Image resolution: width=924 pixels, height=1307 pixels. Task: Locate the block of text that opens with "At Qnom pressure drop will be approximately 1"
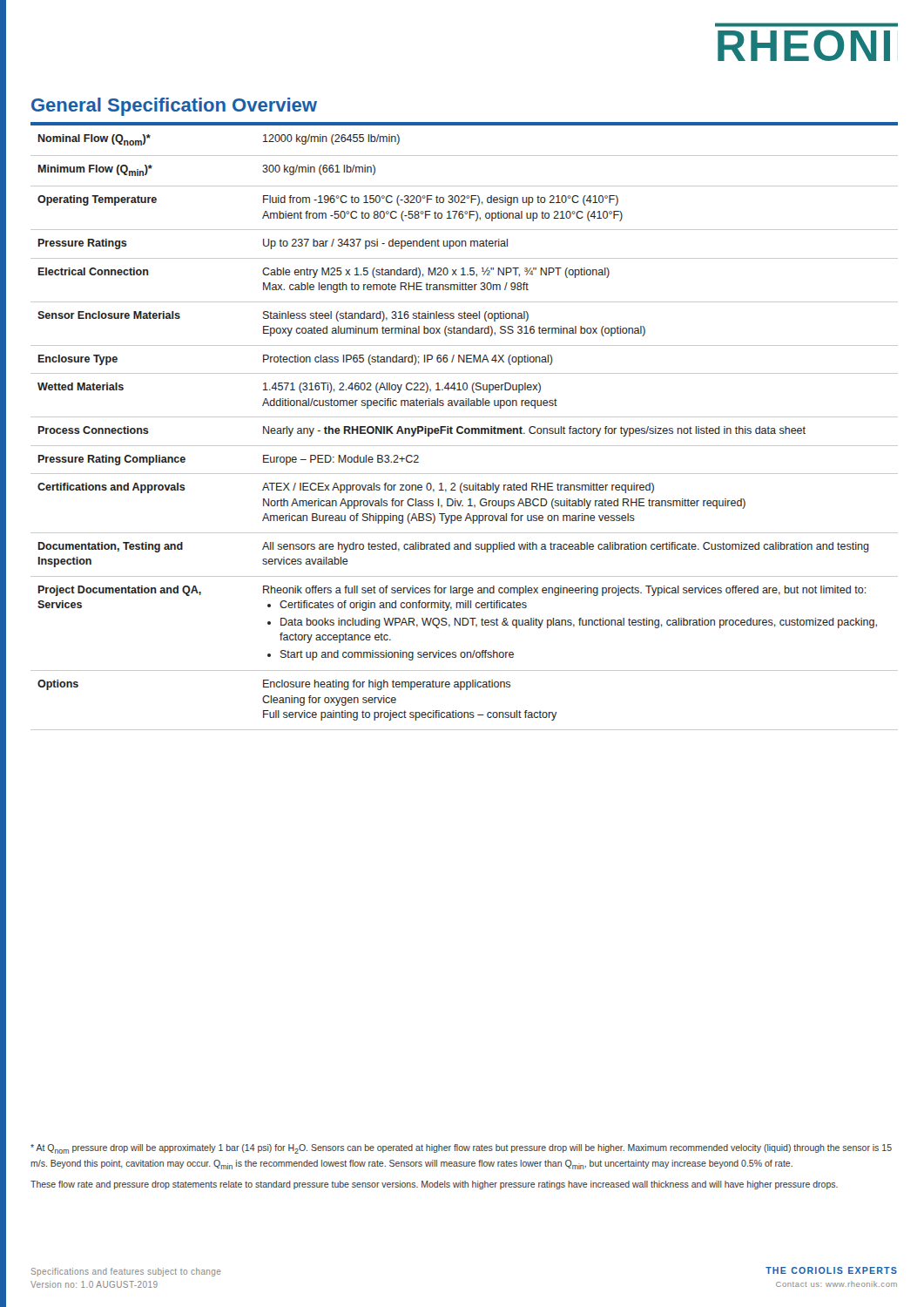pyautogui.click(x=461, y=1157)
